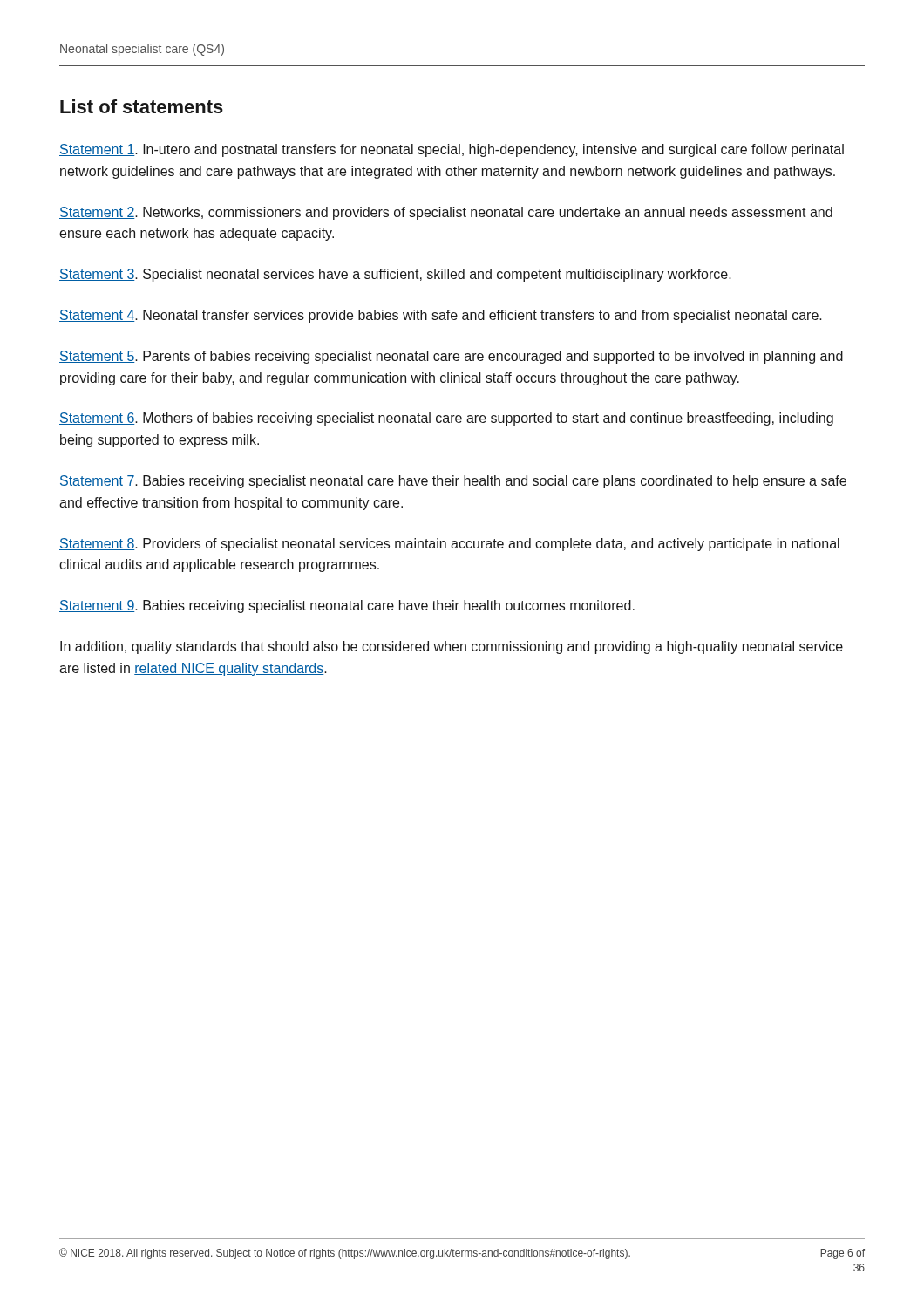
Task: Point to the block beginning "Statement 7. Babies"
Action: pos(453,492)
